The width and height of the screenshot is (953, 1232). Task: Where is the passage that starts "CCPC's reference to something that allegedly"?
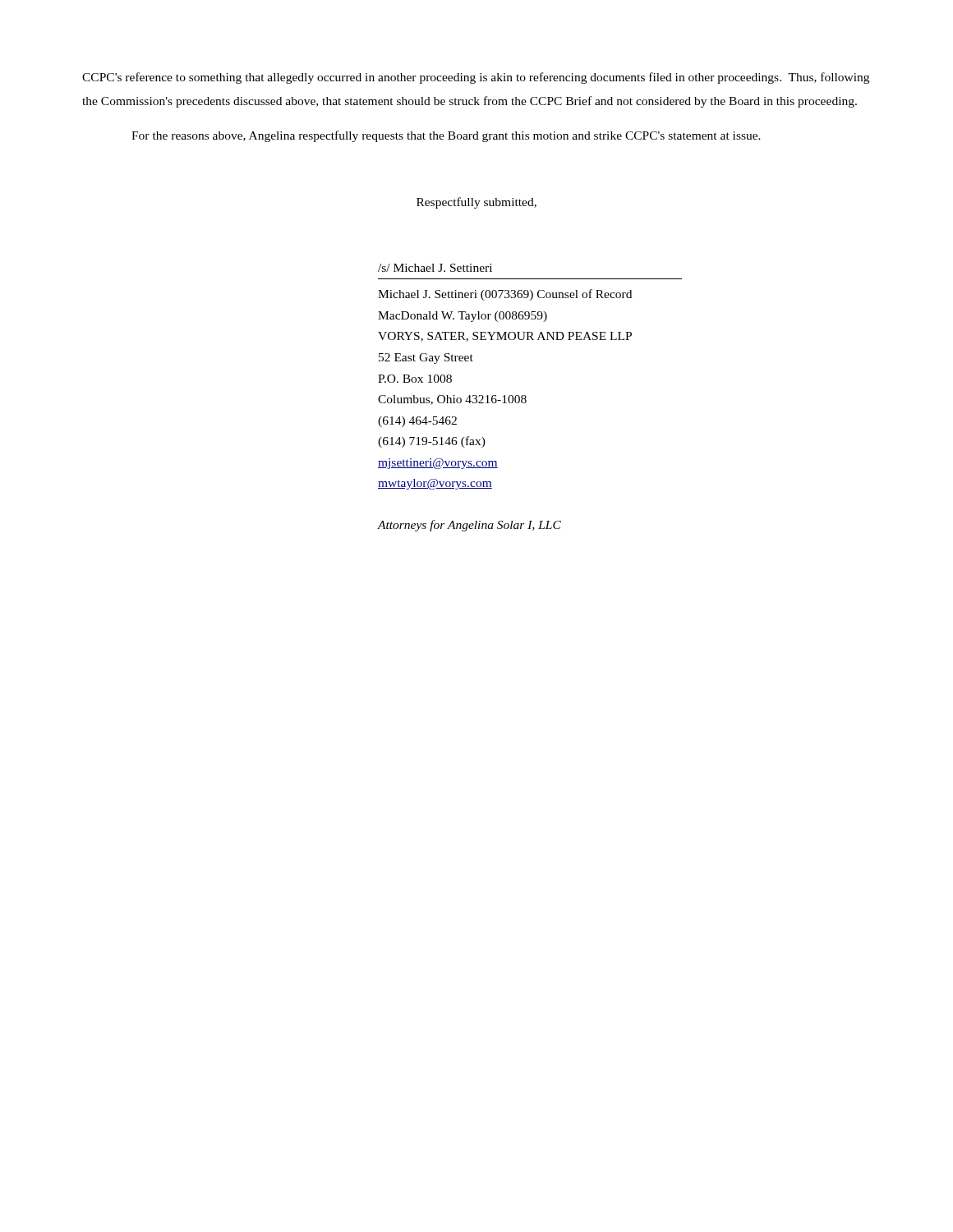476,89
